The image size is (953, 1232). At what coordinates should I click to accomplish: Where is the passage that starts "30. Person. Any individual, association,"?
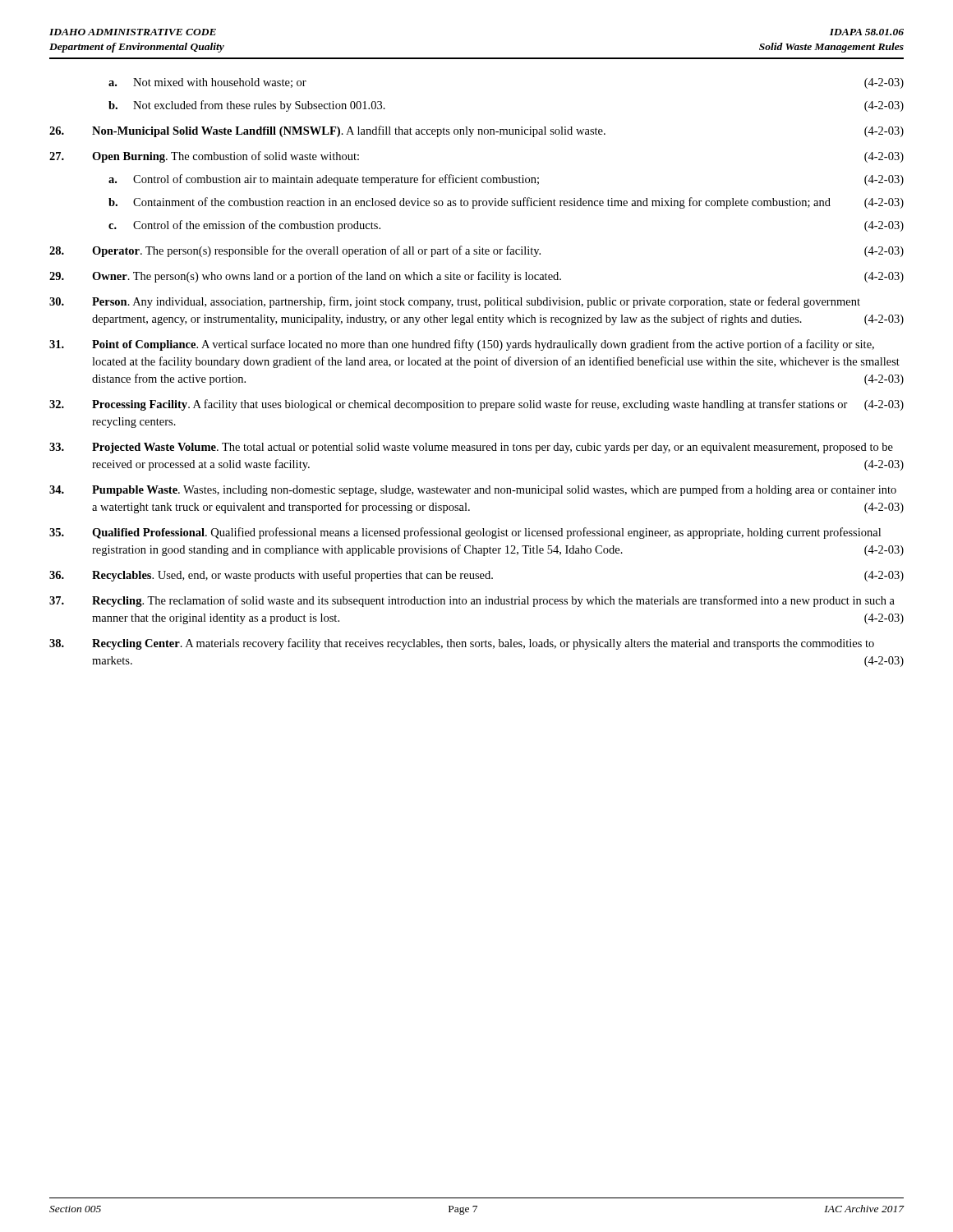[476, 311]
